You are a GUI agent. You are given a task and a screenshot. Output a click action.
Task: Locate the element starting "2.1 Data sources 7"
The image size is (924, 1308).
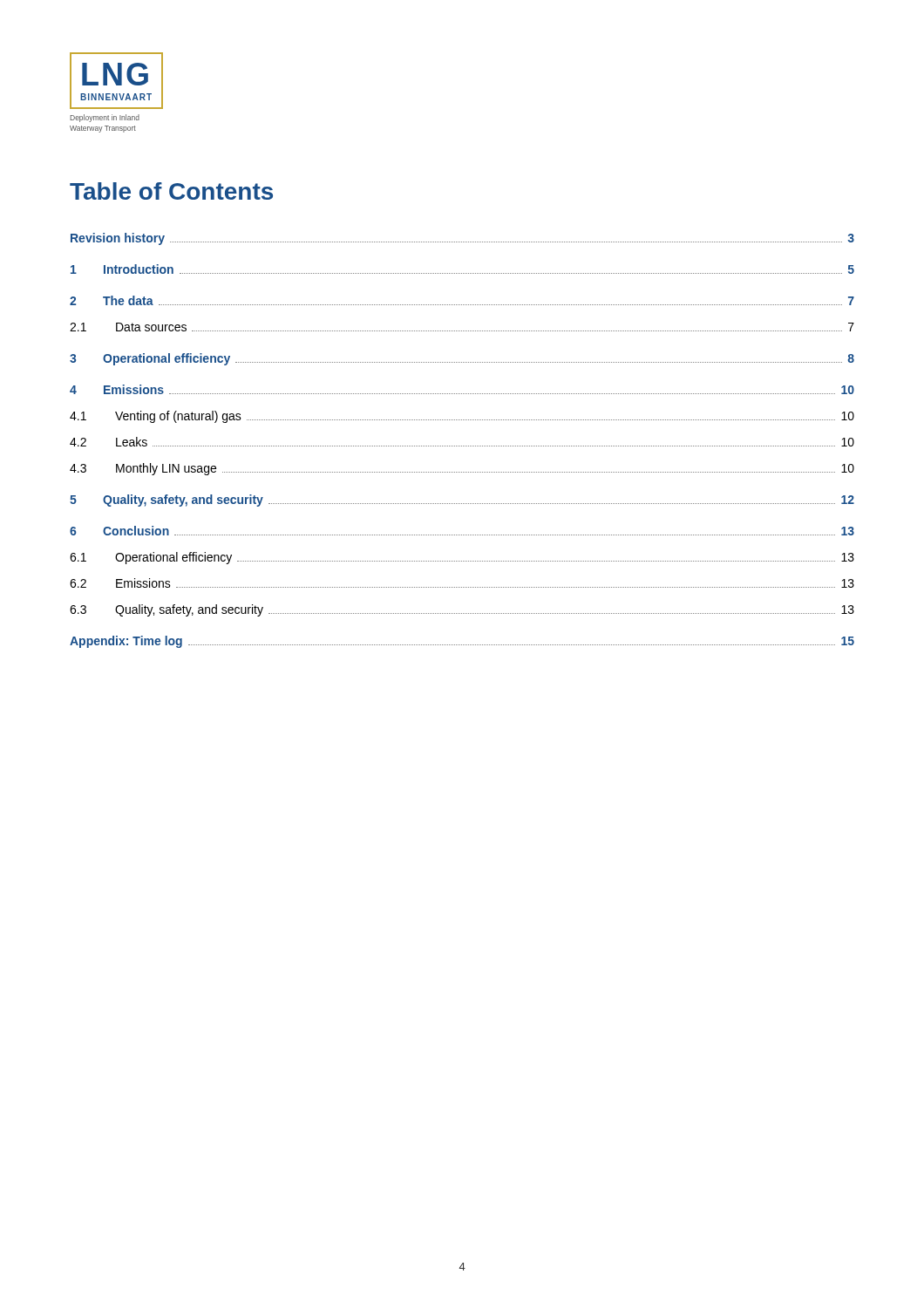pyautogui.click(x=462, y=327)
